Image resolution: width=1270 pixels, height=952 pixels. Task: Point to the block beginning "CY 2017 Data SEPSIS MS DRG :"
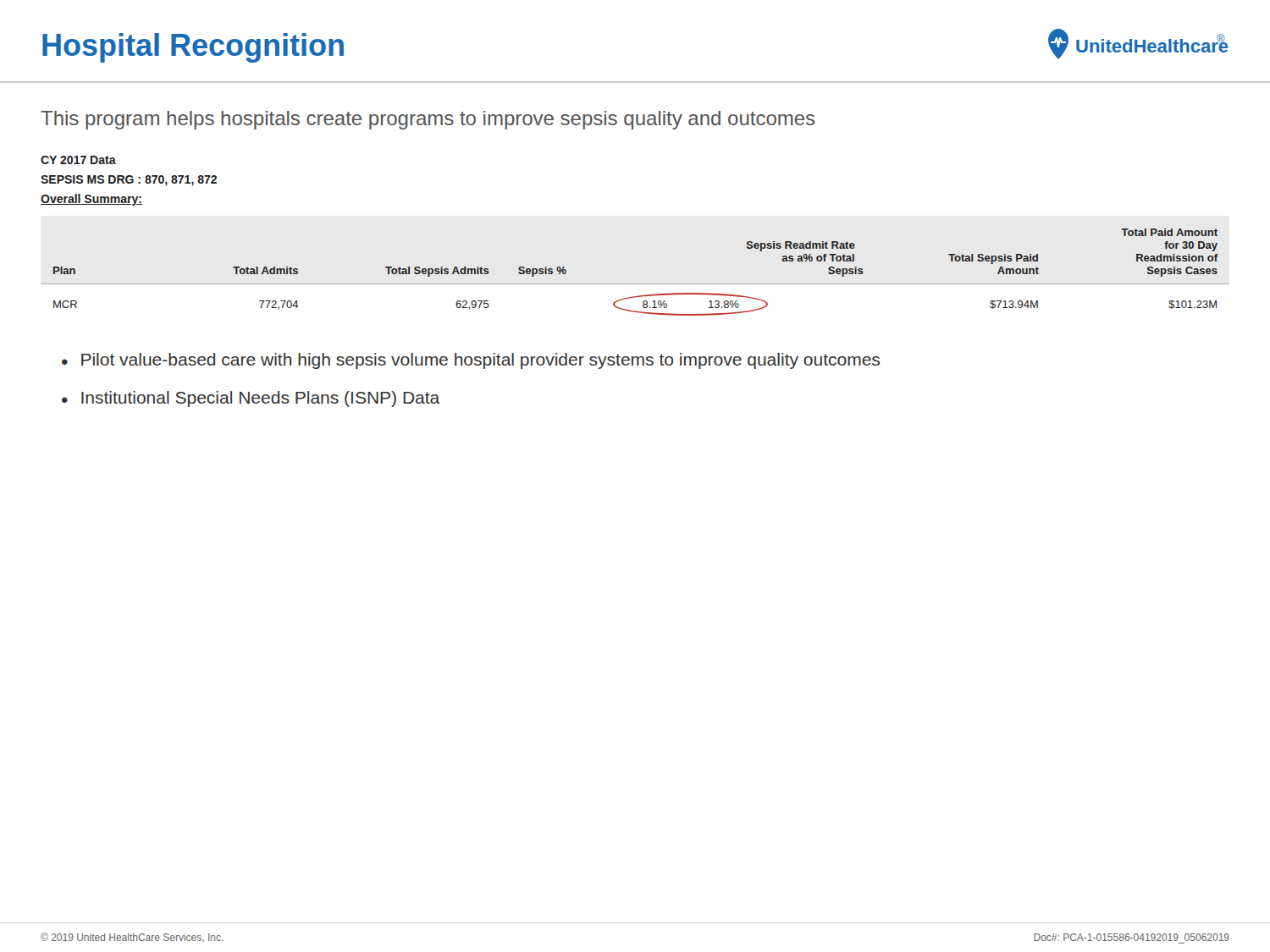coord(78,160)
